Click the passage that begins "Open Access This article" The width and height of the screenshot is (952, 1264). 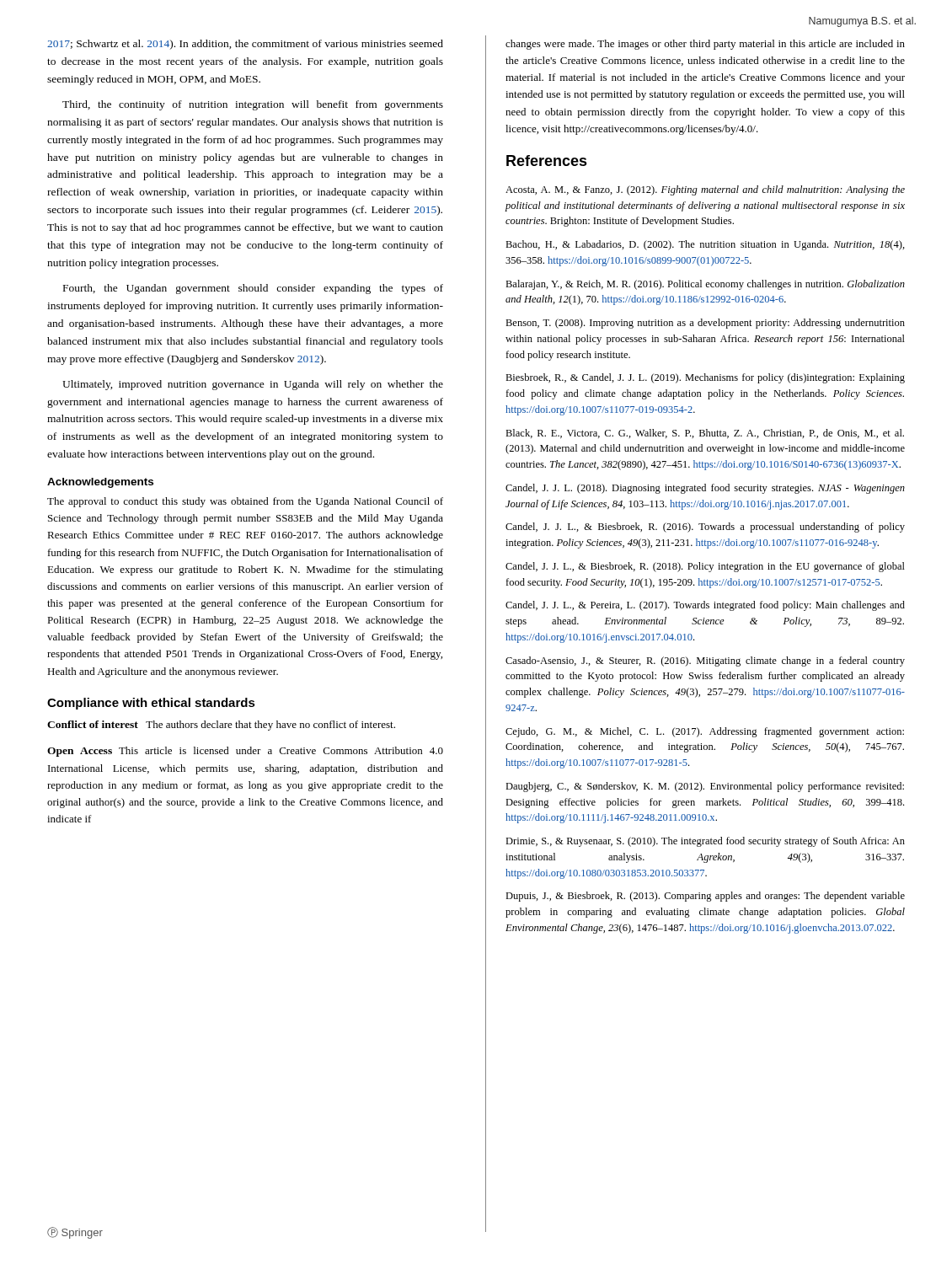click(x=245, y=784)
